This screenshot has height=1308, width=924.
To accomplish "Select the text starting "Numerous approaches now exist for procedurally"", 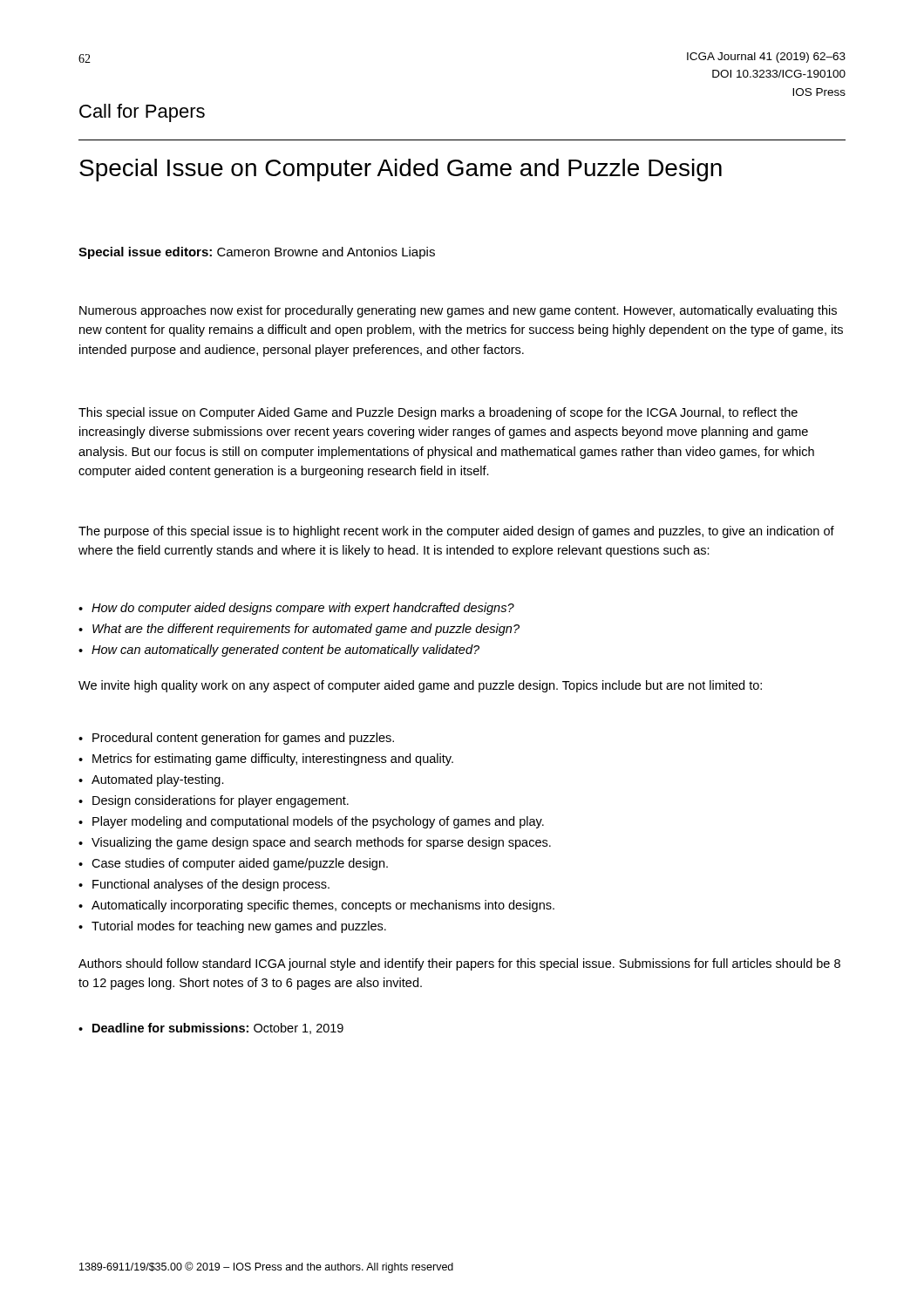I will 461,330.
